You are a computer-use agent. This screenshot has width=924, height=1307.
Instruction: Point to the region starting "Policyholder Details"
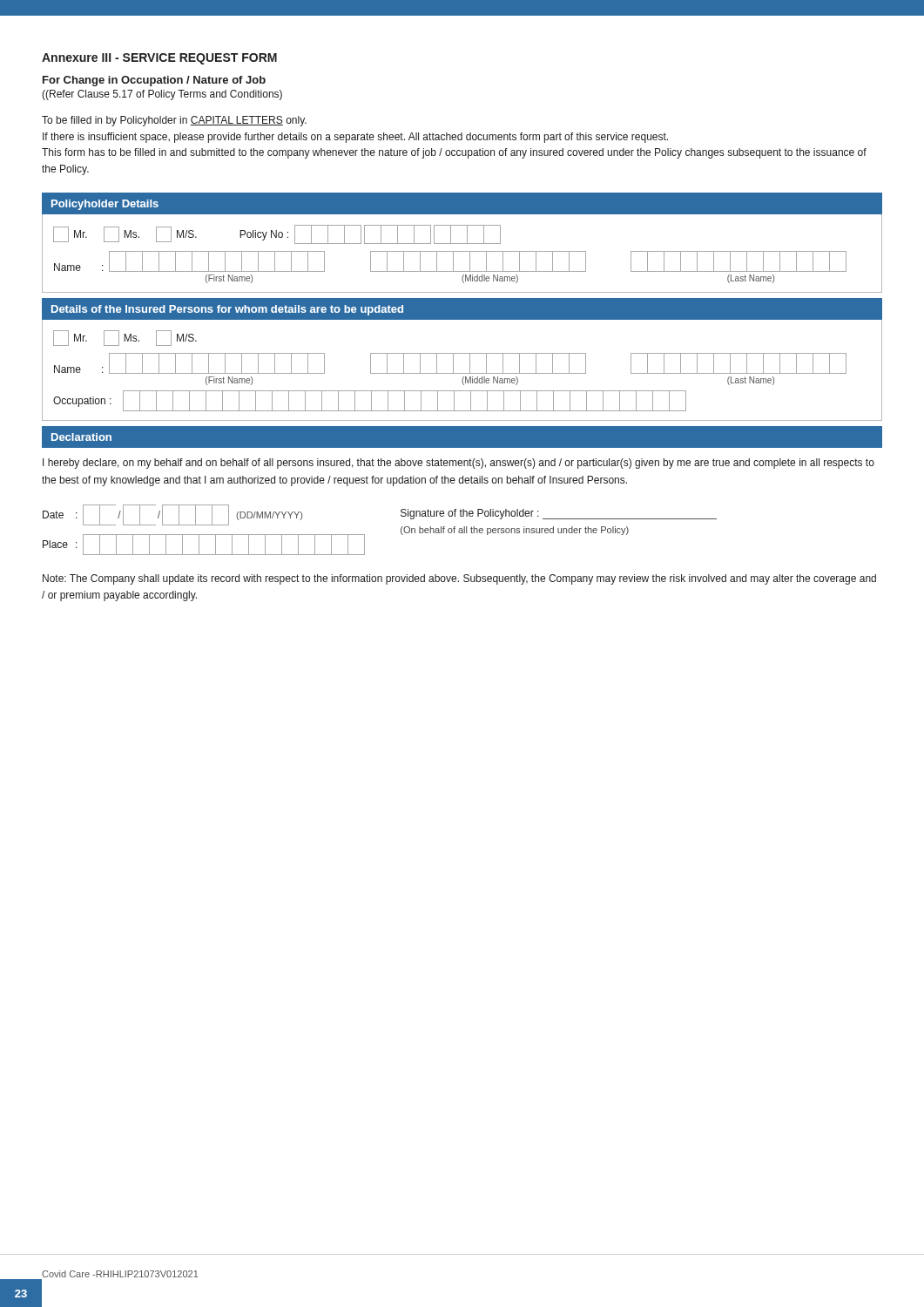click(x=105, y=204)
